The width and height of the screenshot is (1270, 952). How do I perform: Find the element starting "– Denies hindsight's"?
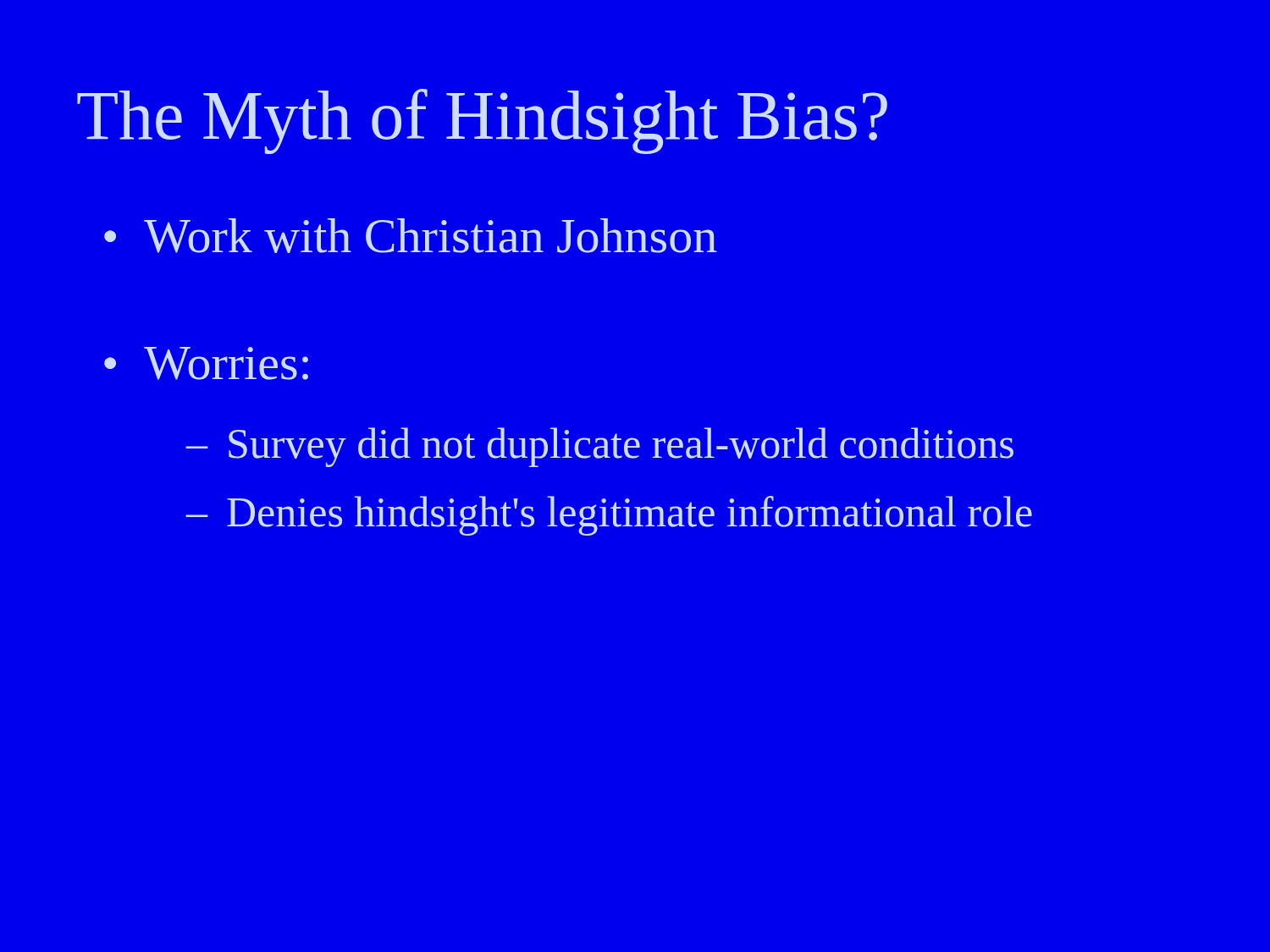pyautogui.click(x=610, y=512)
